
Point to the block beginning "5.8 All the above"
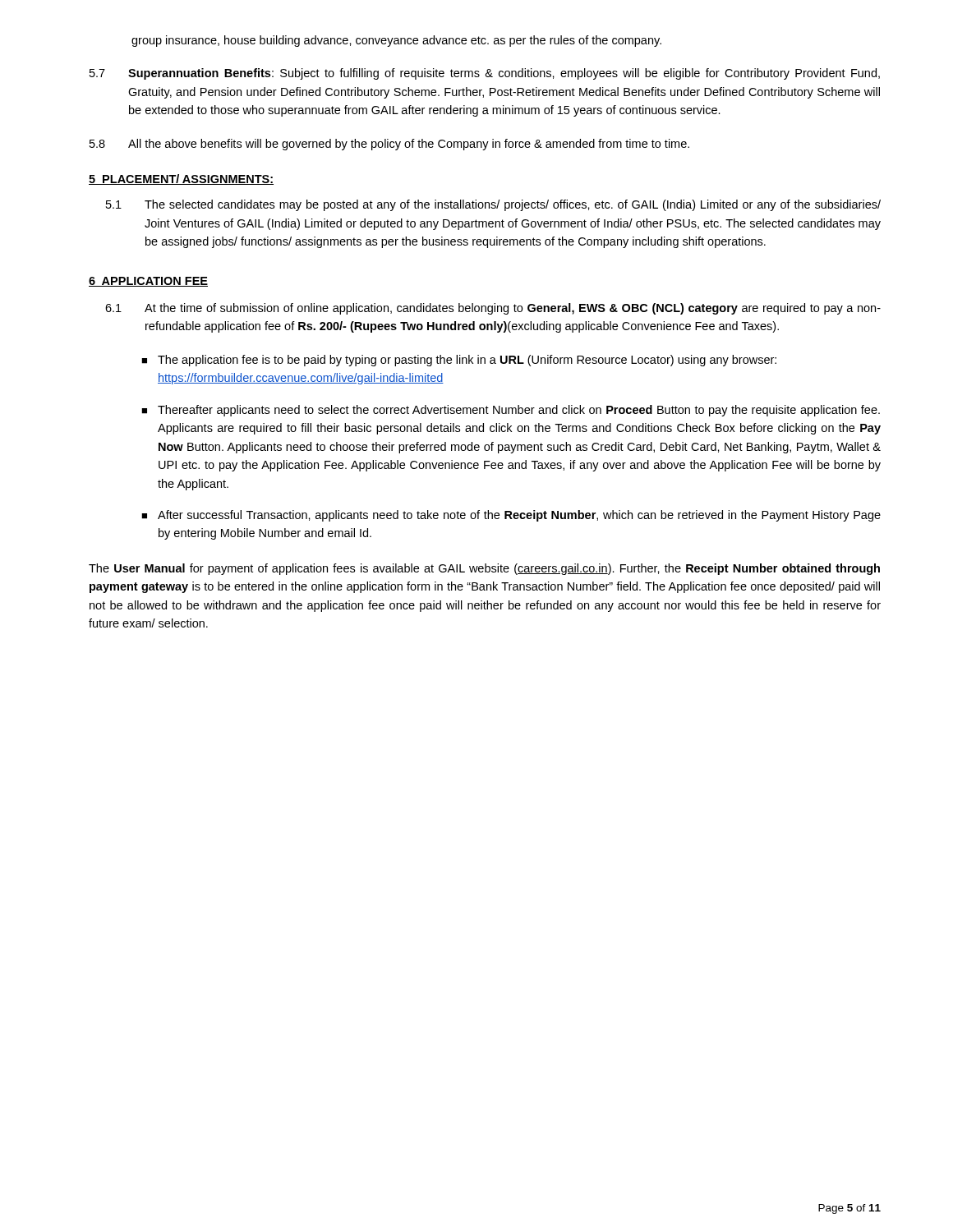click(485, 144)
